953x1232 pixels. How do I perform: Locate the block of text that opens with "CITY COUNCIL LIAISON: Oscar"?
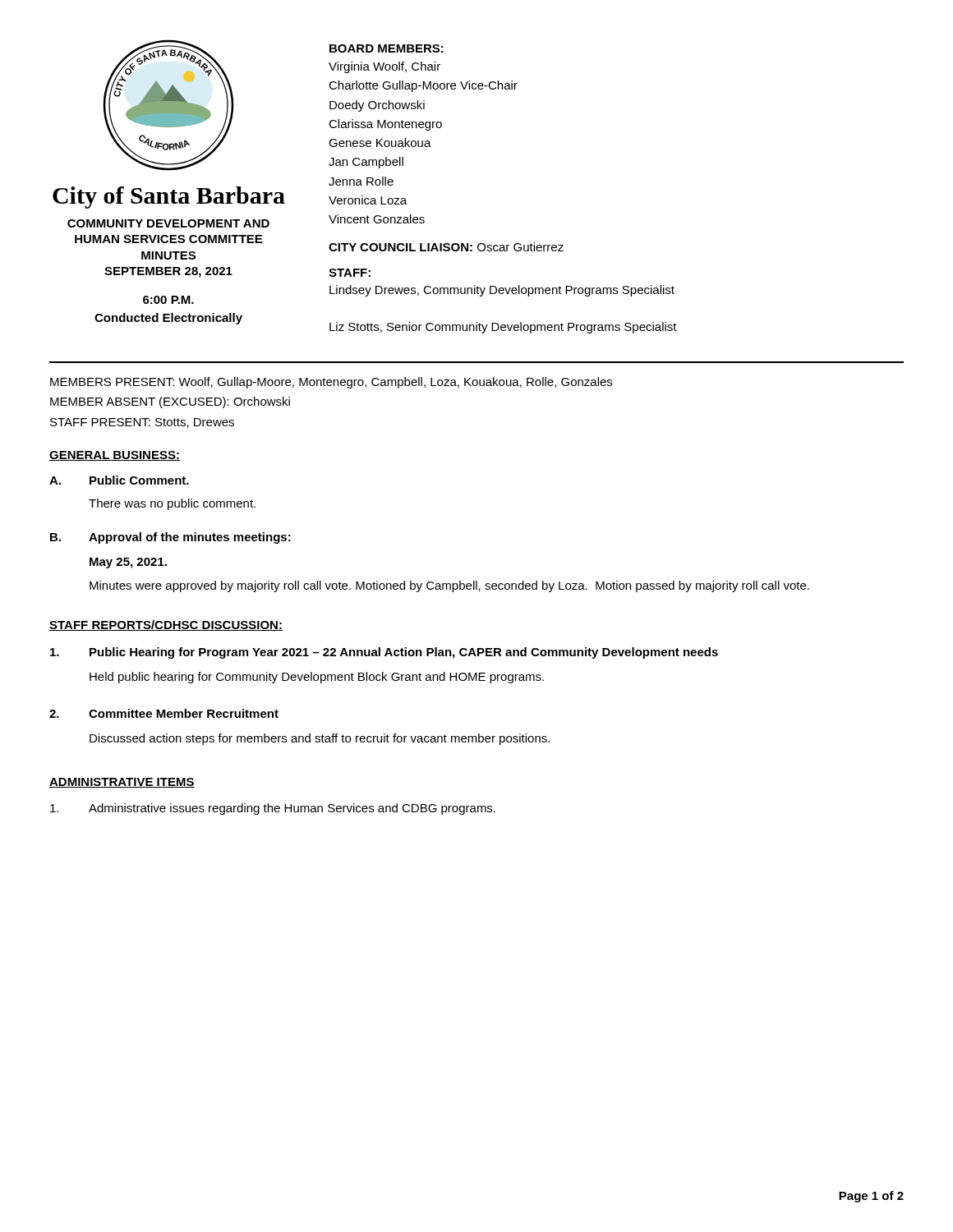446,247
